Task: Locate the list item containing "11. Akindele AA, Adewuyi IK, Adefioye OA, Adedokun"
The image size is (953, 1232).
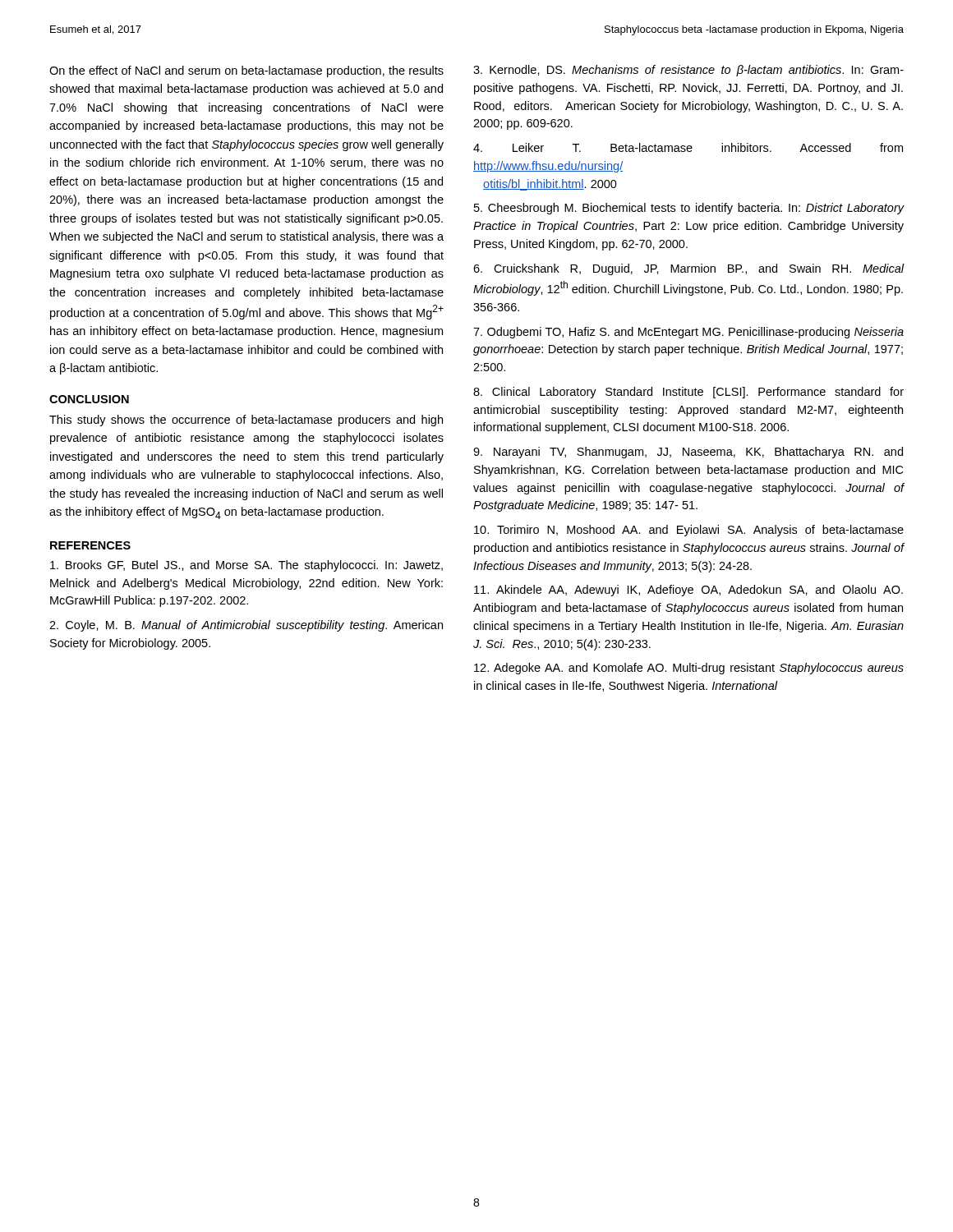Action: [x=688, y=617]
